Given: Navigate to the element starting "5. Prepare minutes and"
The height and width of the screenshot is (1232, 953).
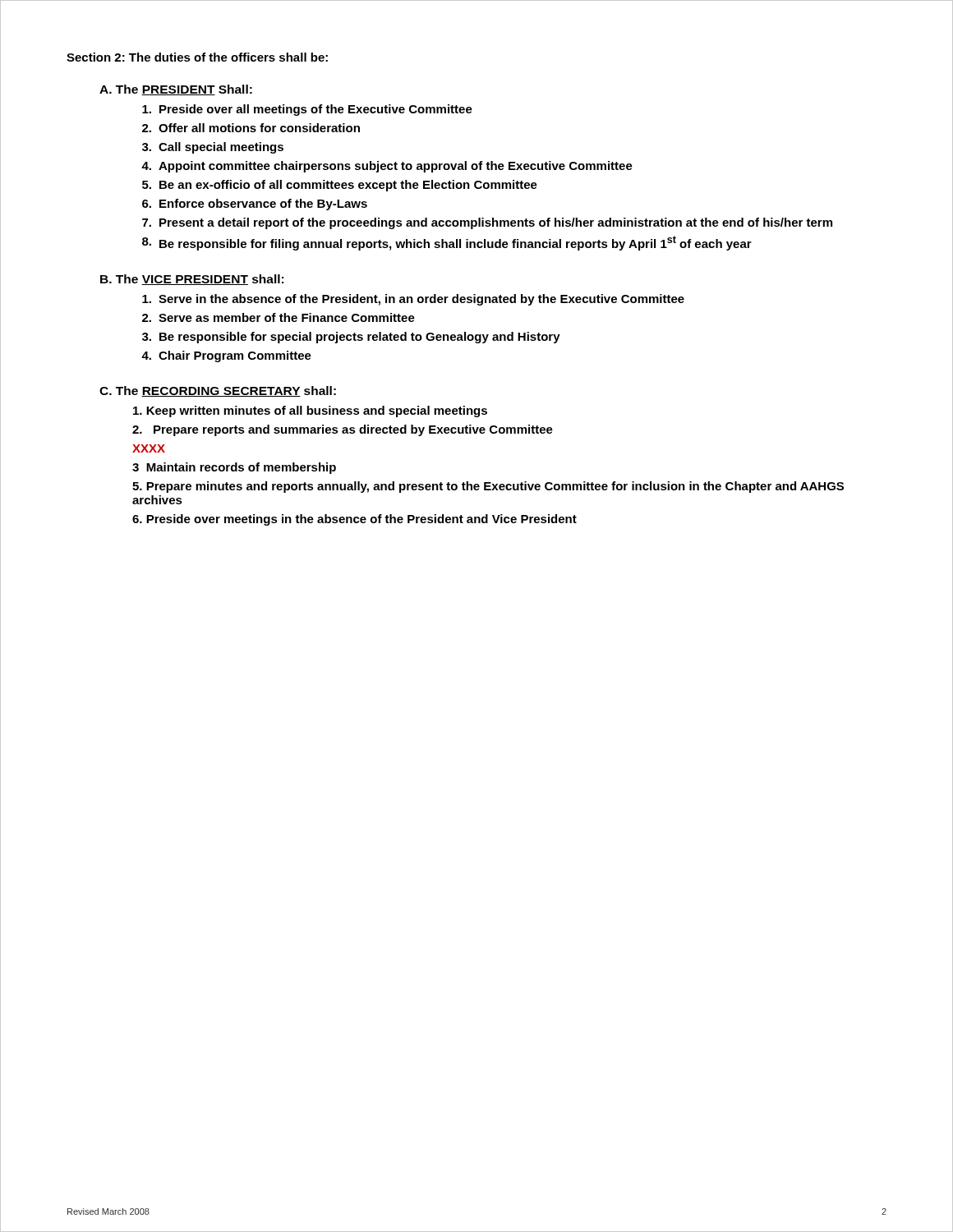Looking at the screenshot, I should [488, 493].
